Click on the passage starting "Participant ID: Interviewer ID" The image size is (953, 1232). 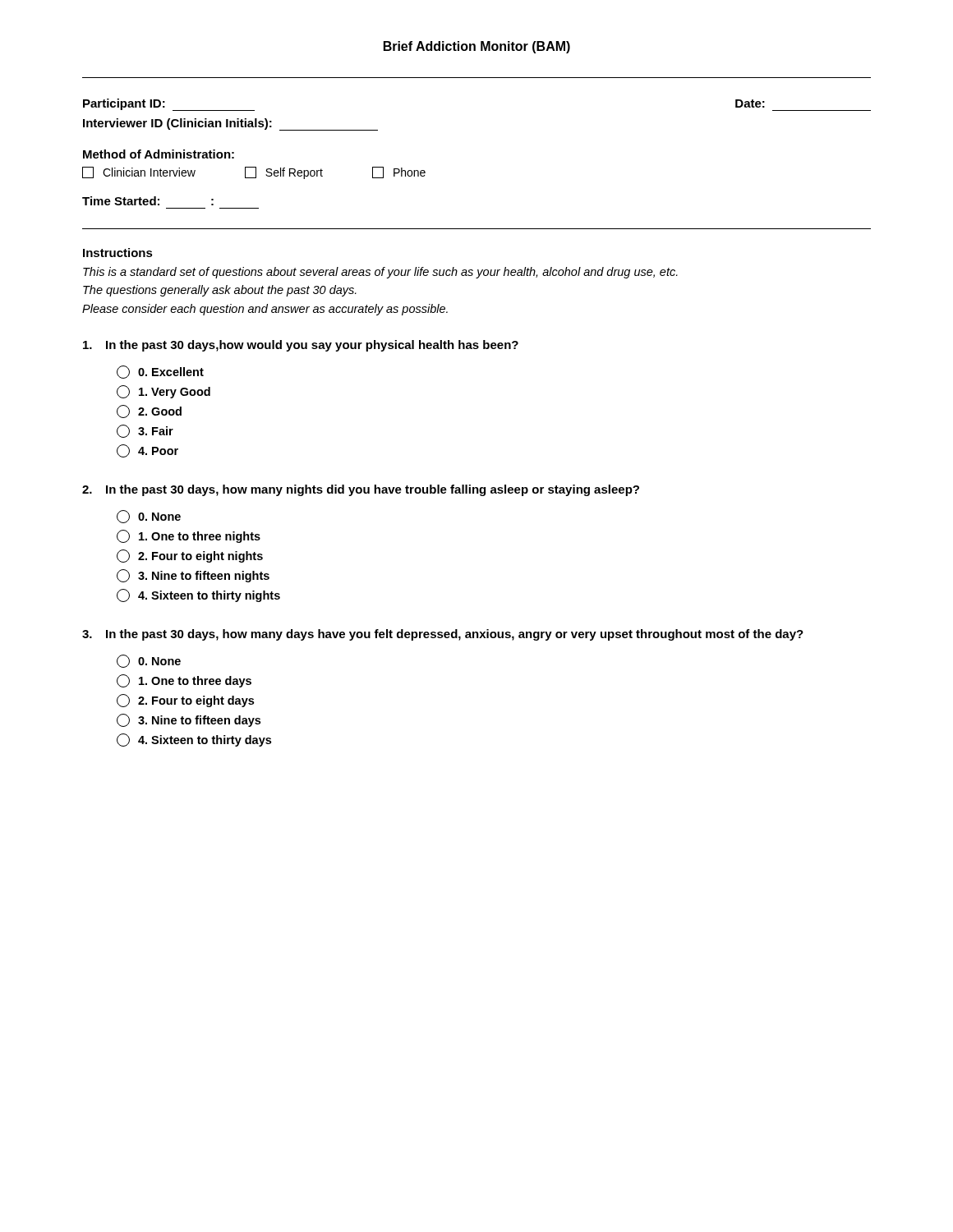(118, 105)
